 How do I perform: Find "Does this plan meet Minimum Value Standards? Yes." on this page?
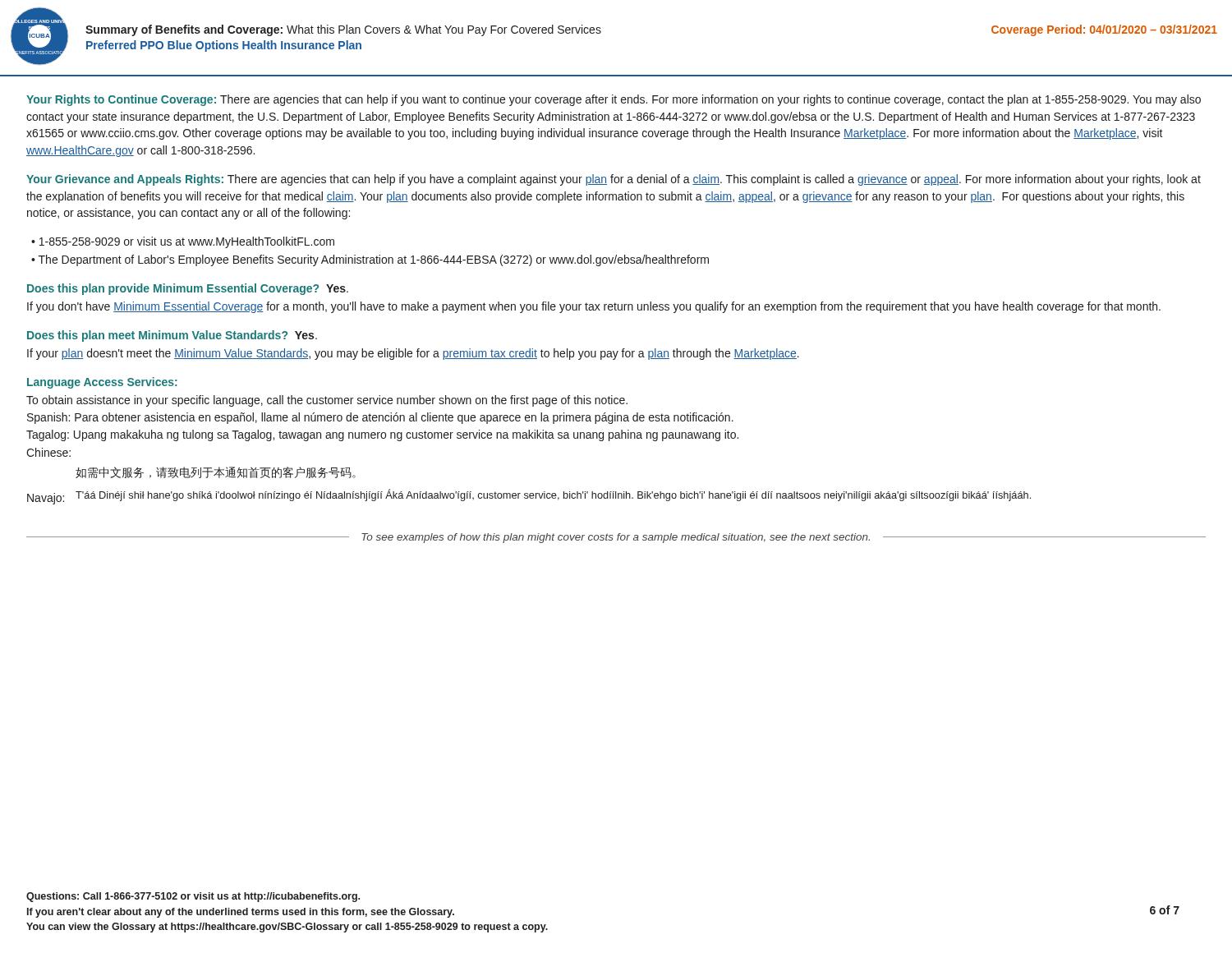172,335
